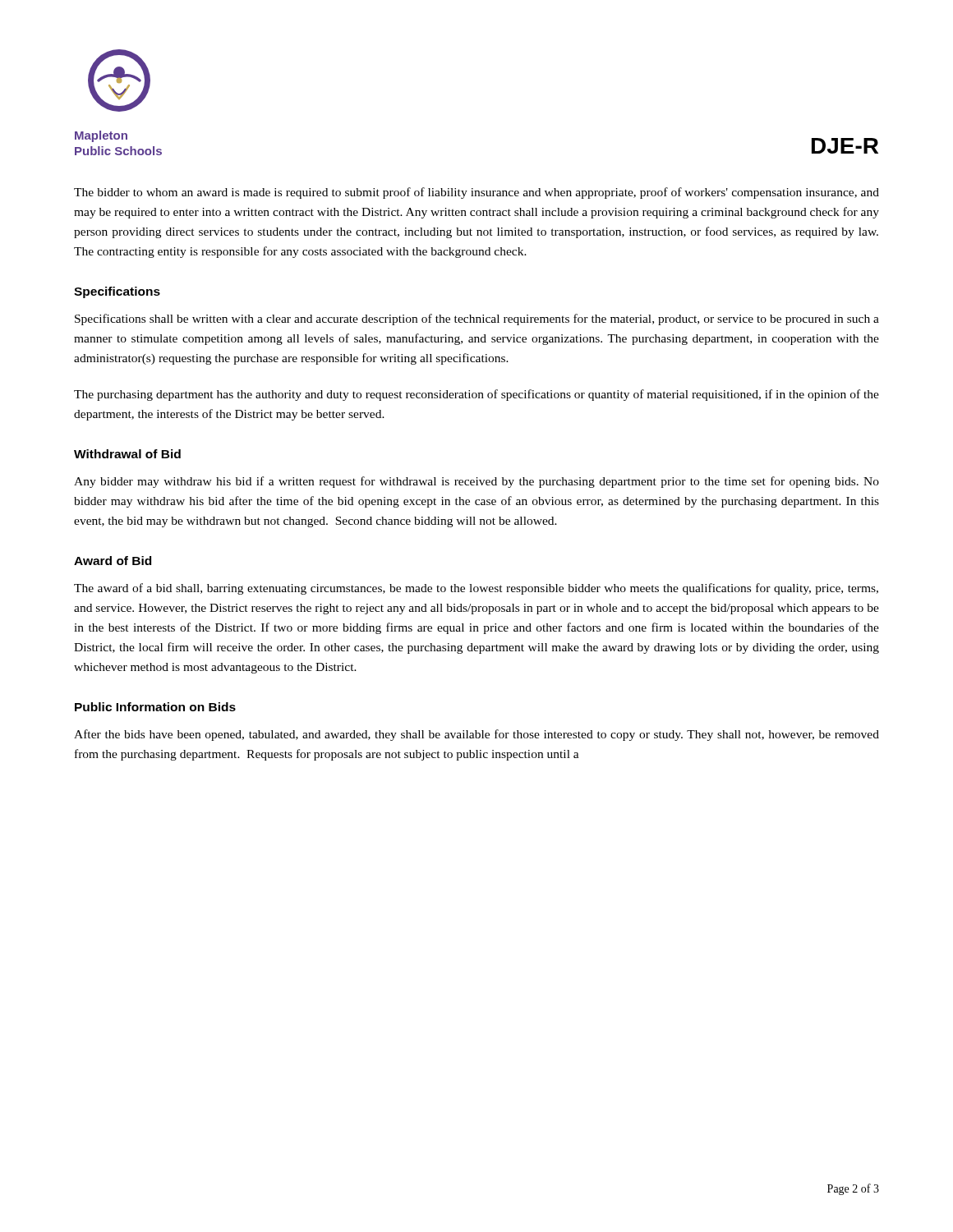Find the text block that reads "After the bids have been"
This screenshot has width=953, height=1232.
[x=476, y=744]
